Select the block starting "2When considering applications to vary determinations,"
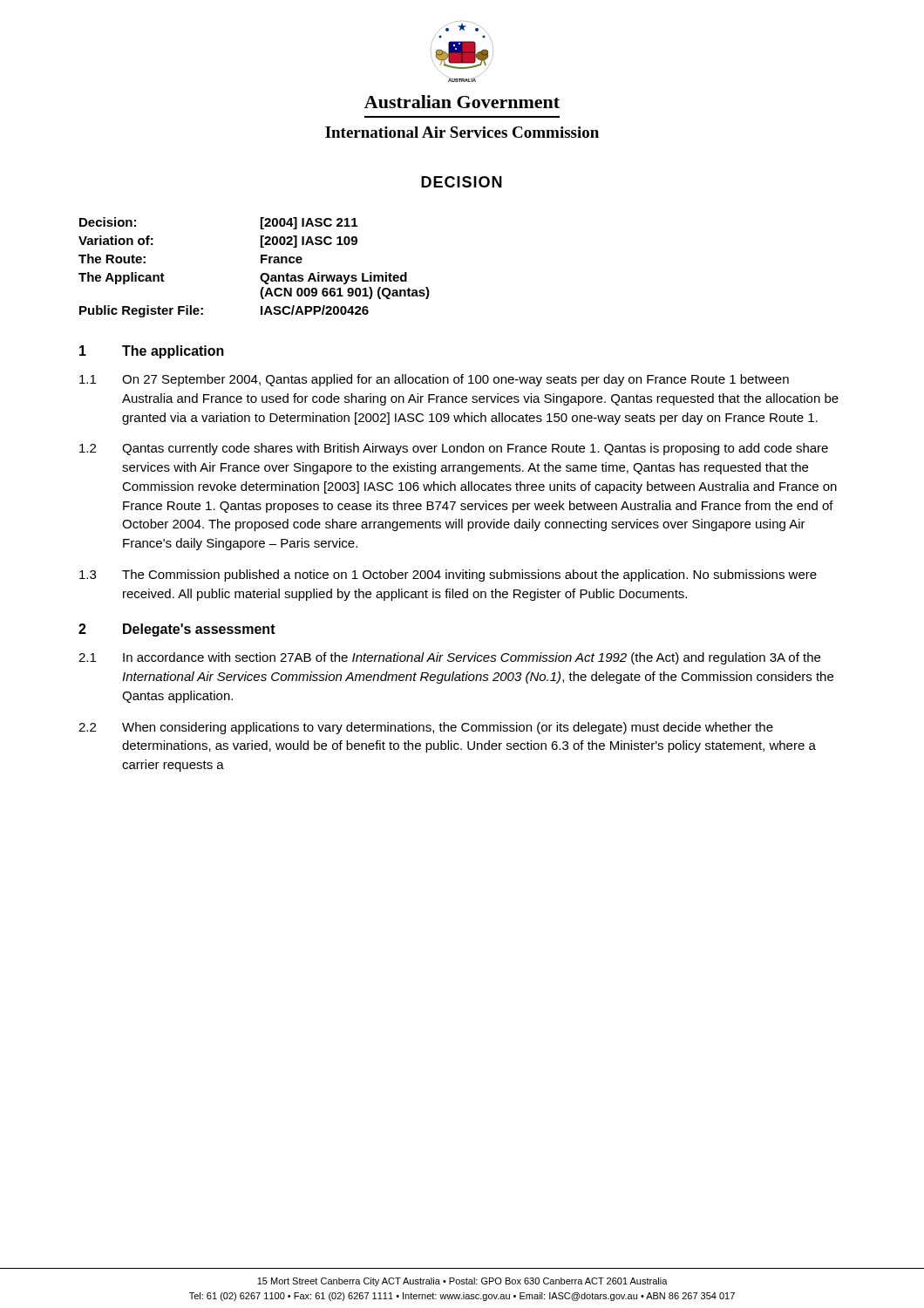Viewport: 924px width, 1308px height. (x=459, y=746)
